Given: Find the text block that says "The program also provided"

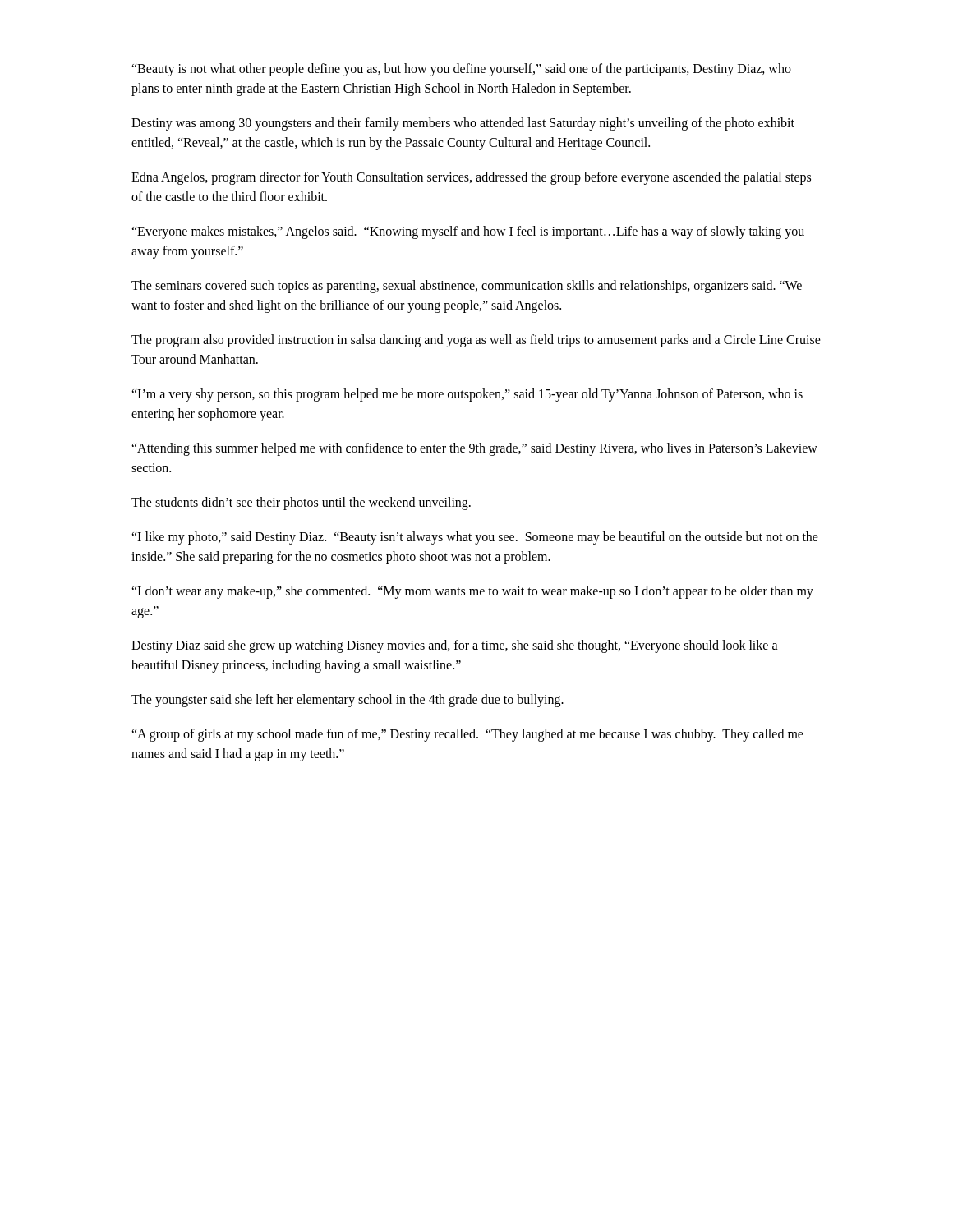Looking at the screenshot, I should pos(476,349).
